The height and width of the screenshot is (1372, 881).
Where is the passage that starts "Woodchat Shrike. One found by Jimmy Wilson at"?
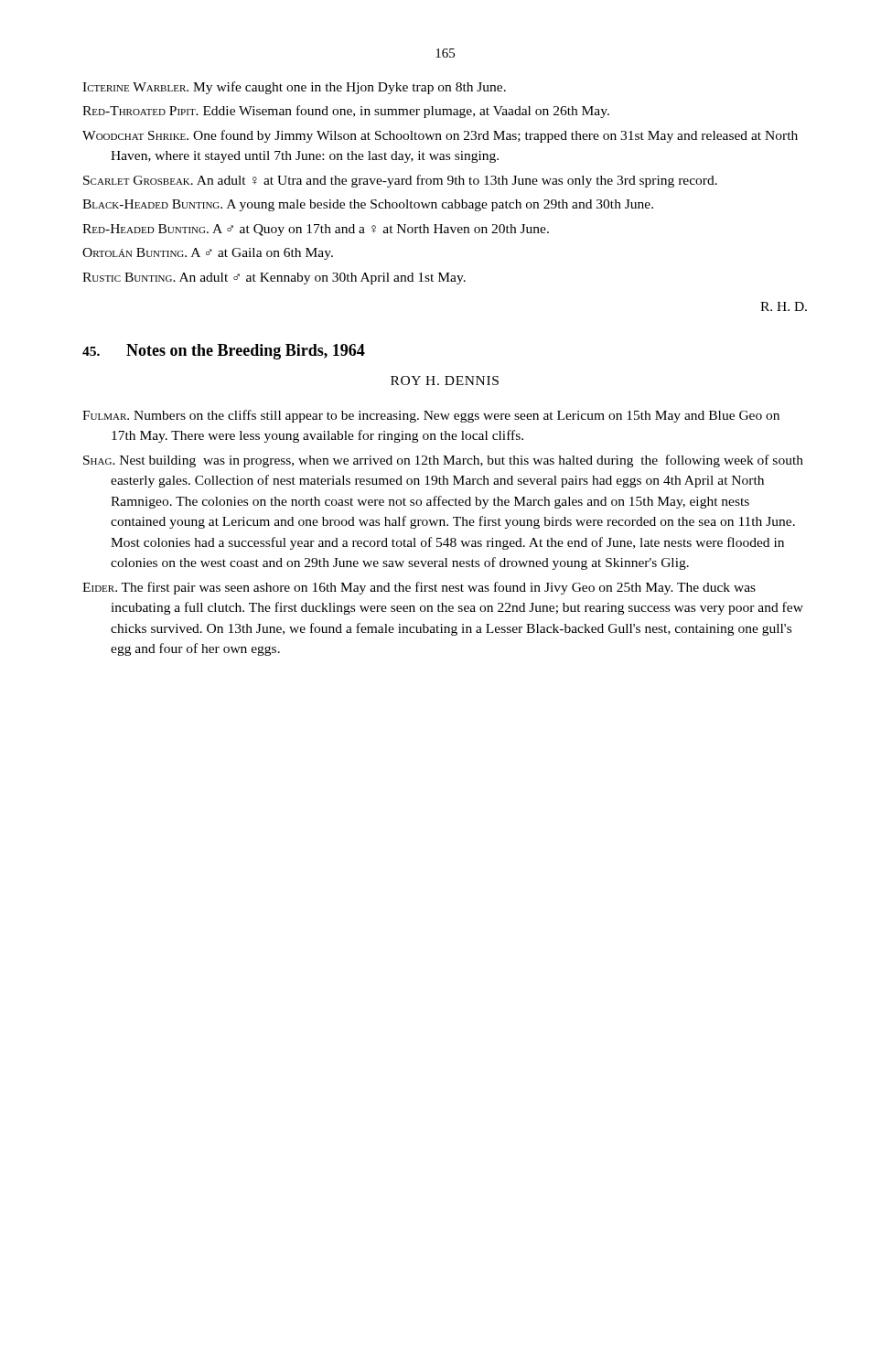[x=440, y=145]
